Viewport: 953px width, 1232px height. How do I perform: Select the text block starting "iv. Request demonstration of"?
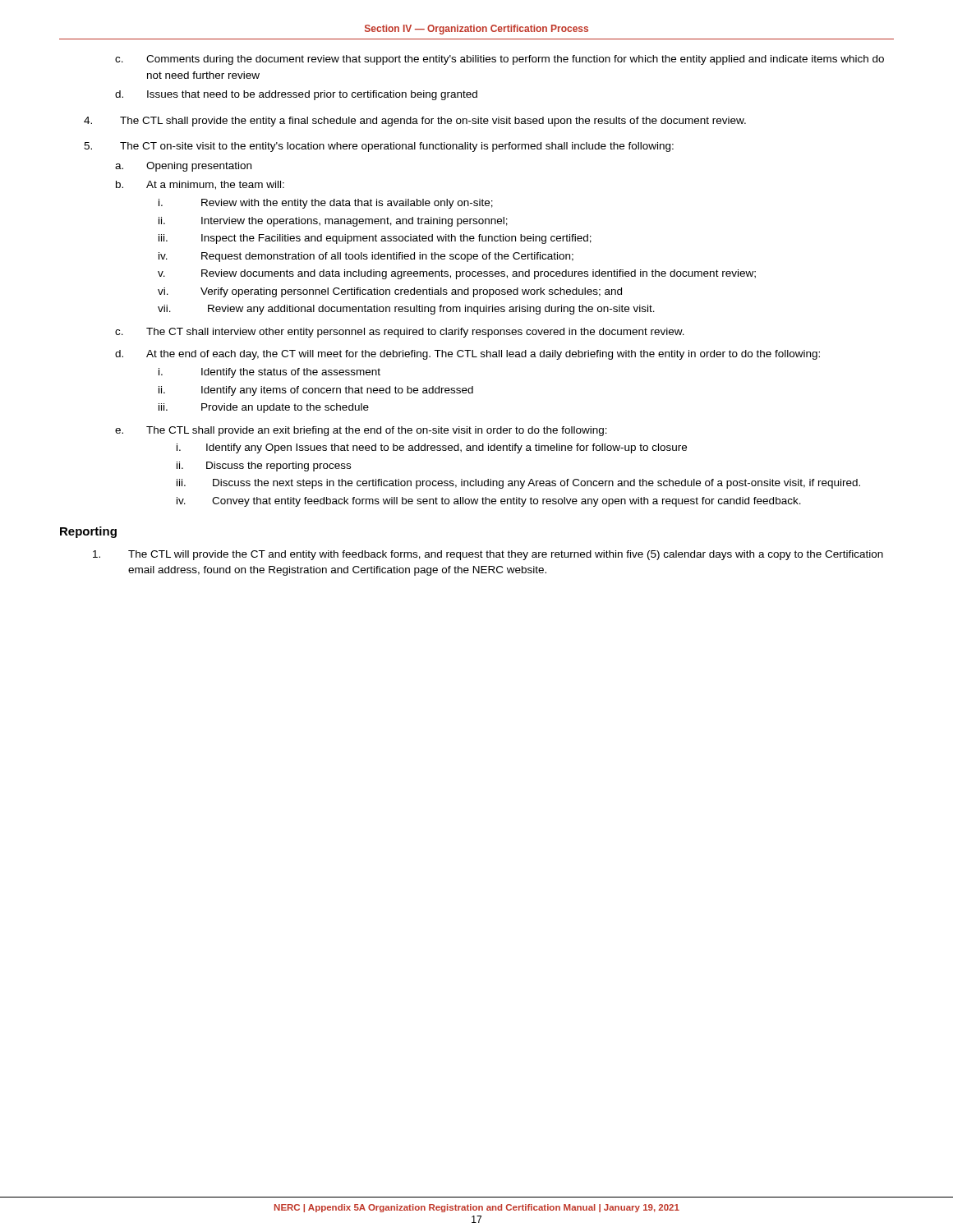tap(521, 256)
